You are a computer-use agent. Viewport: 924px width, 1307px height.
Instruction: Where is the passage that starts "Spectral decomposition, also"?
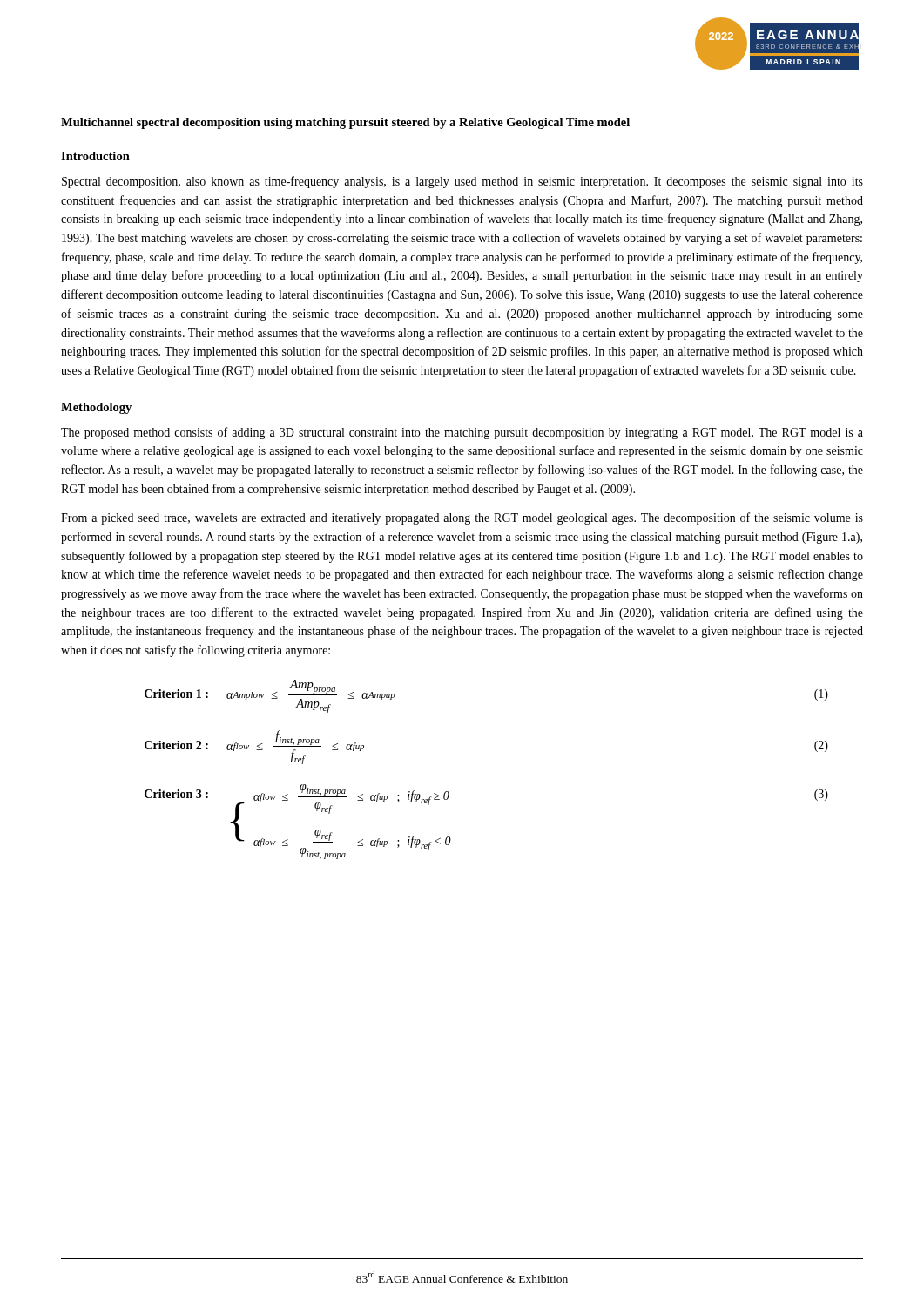[462, 276]
